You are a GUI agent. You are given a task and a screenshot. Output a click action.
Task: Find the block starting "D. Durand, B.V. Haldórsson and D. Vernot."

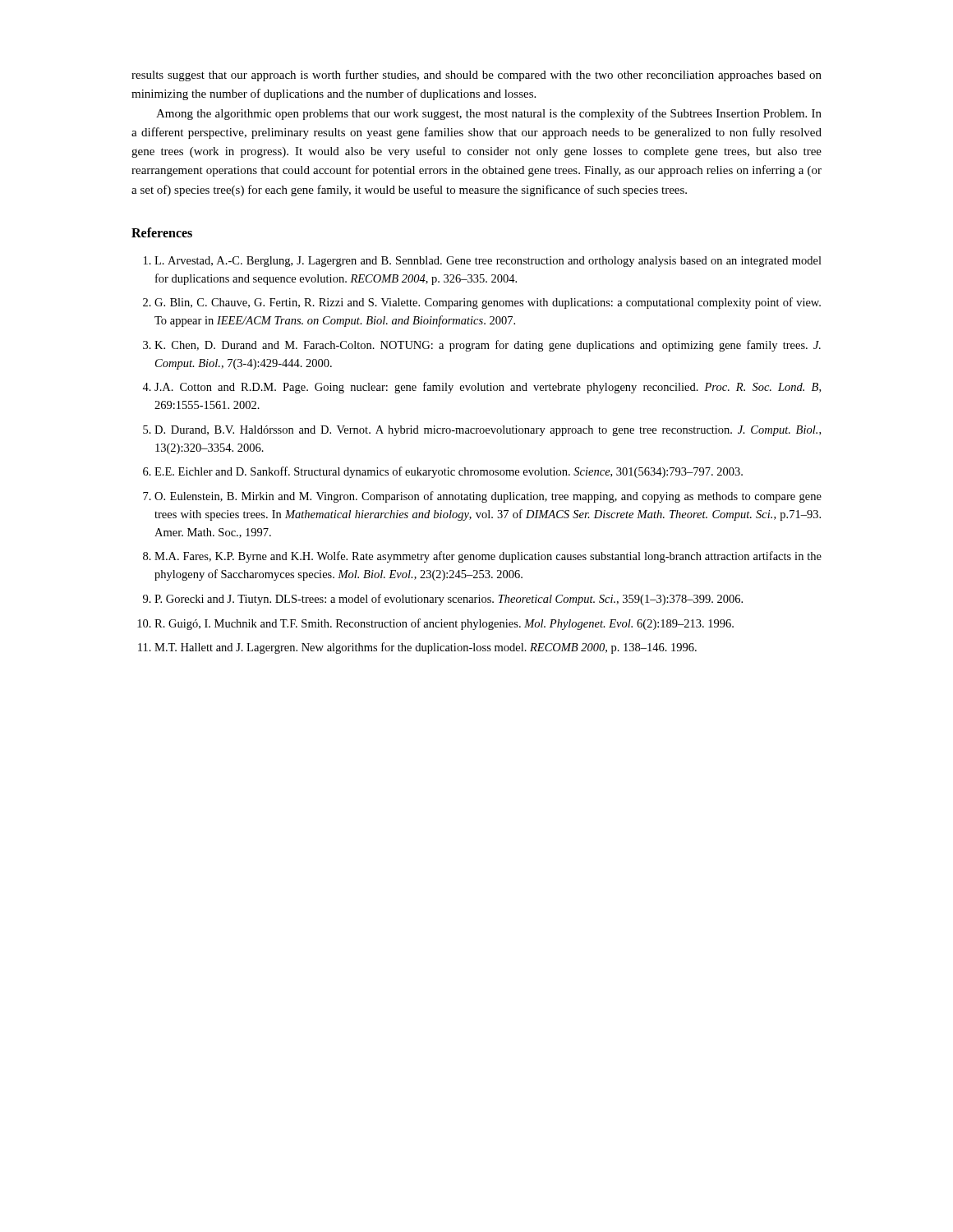click(488, 439)
